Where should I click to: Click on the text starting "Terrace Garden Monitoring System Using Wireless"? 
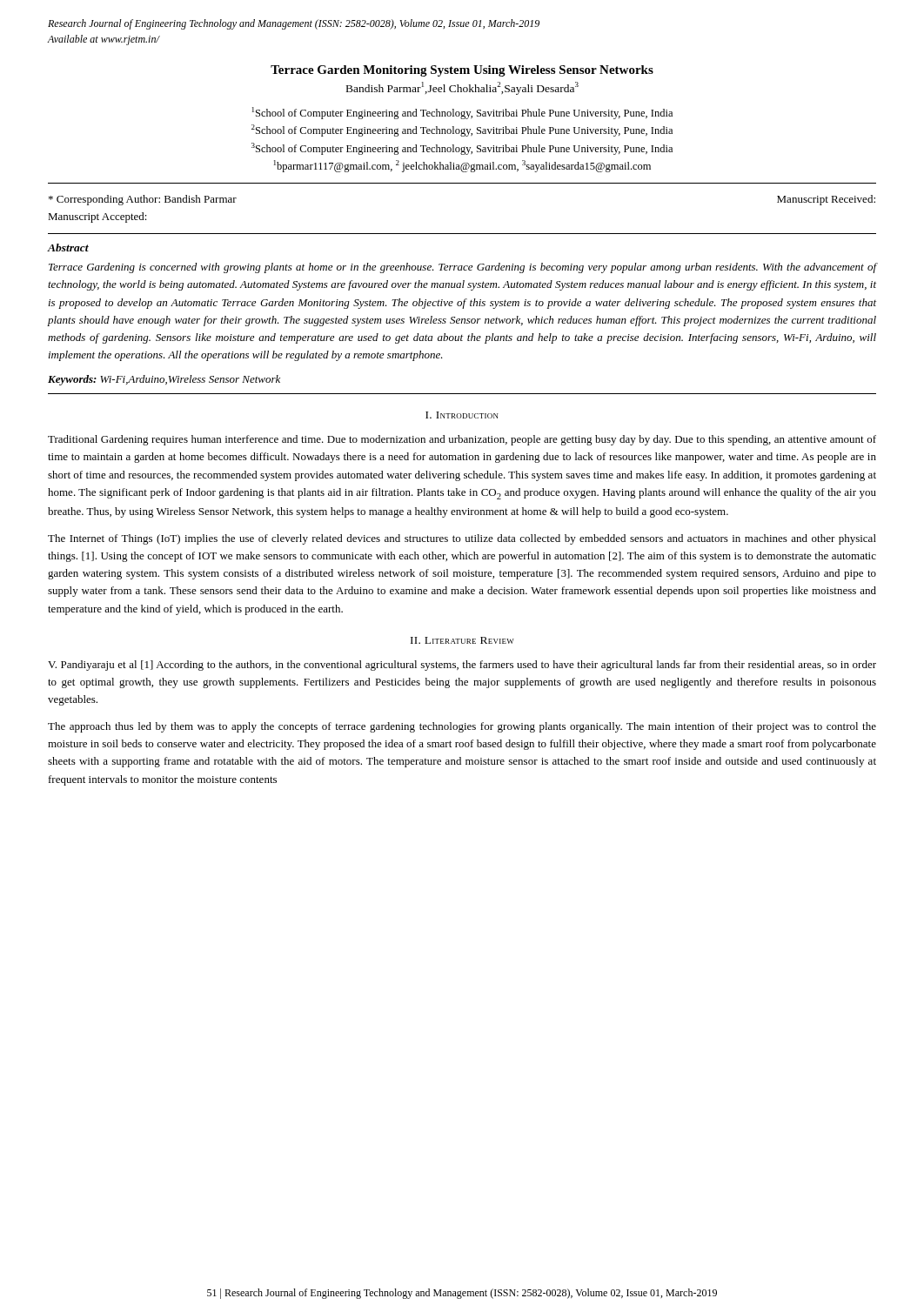pos(462,79)
